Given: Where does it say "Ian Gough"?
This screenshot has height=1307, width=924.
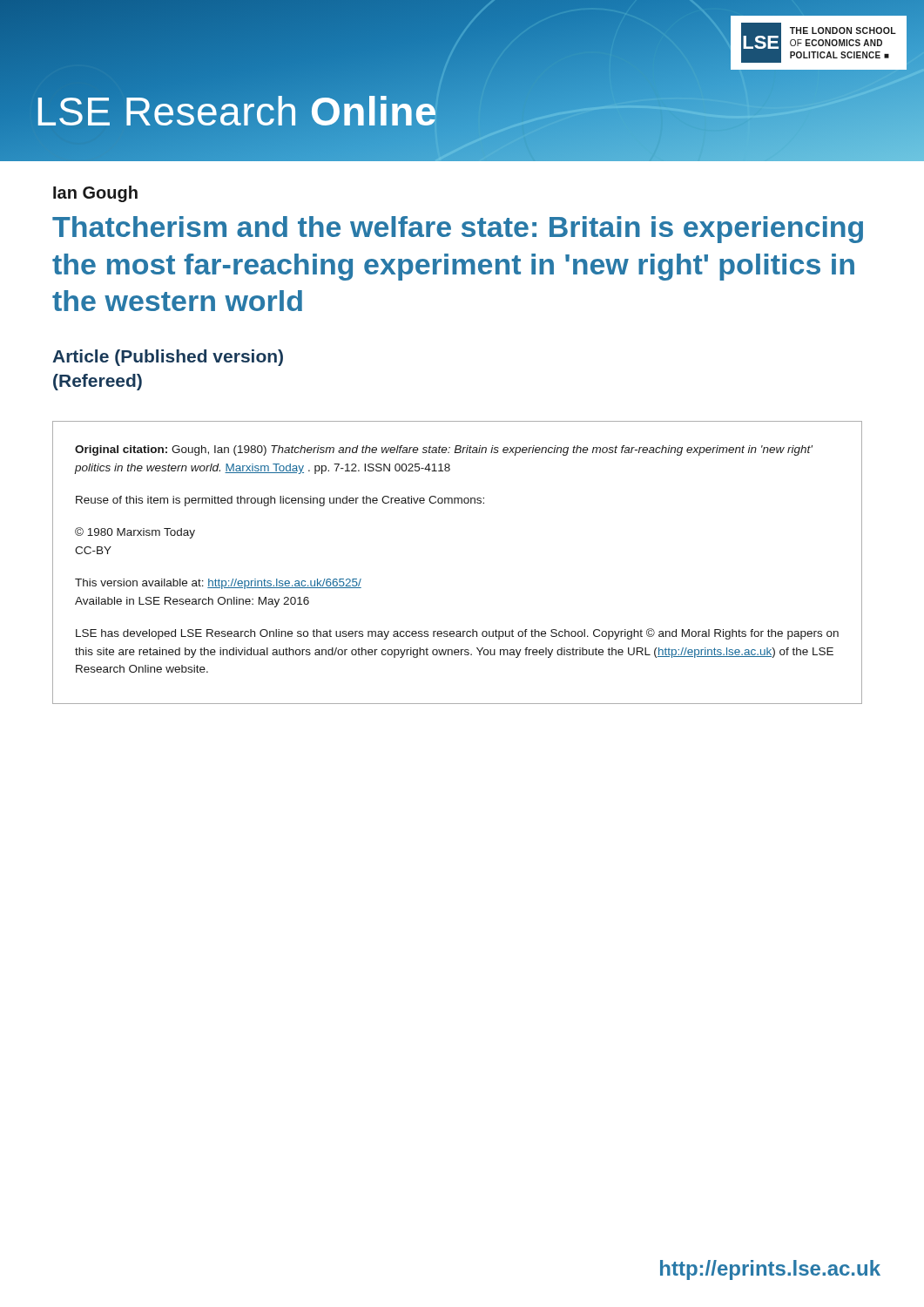Looking at the screenshot, I should pos(95,193).
